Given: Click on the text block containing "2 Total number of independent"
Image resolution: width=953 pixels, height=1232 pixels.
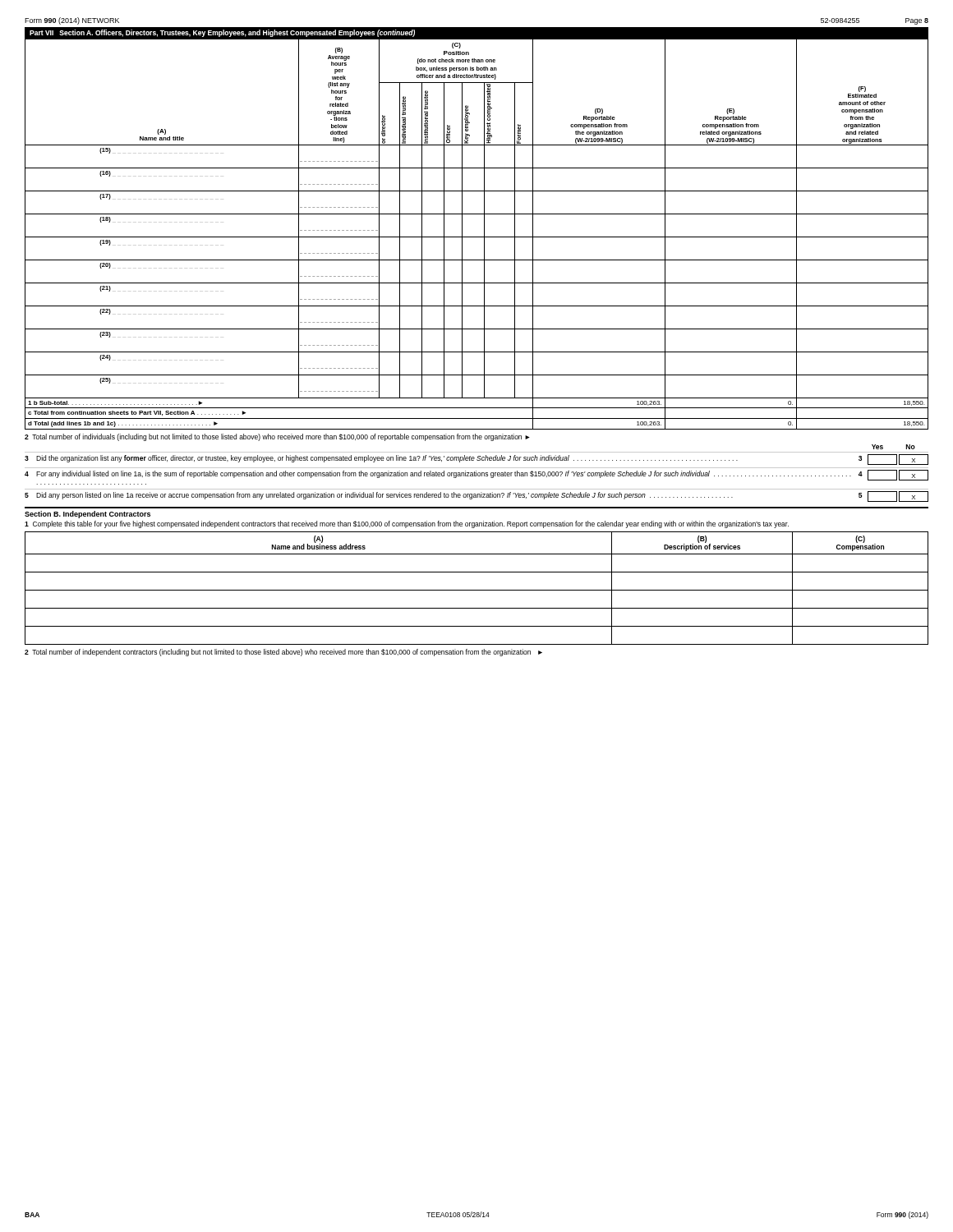Looking at the screenshot, I should (x=284, y=652).
